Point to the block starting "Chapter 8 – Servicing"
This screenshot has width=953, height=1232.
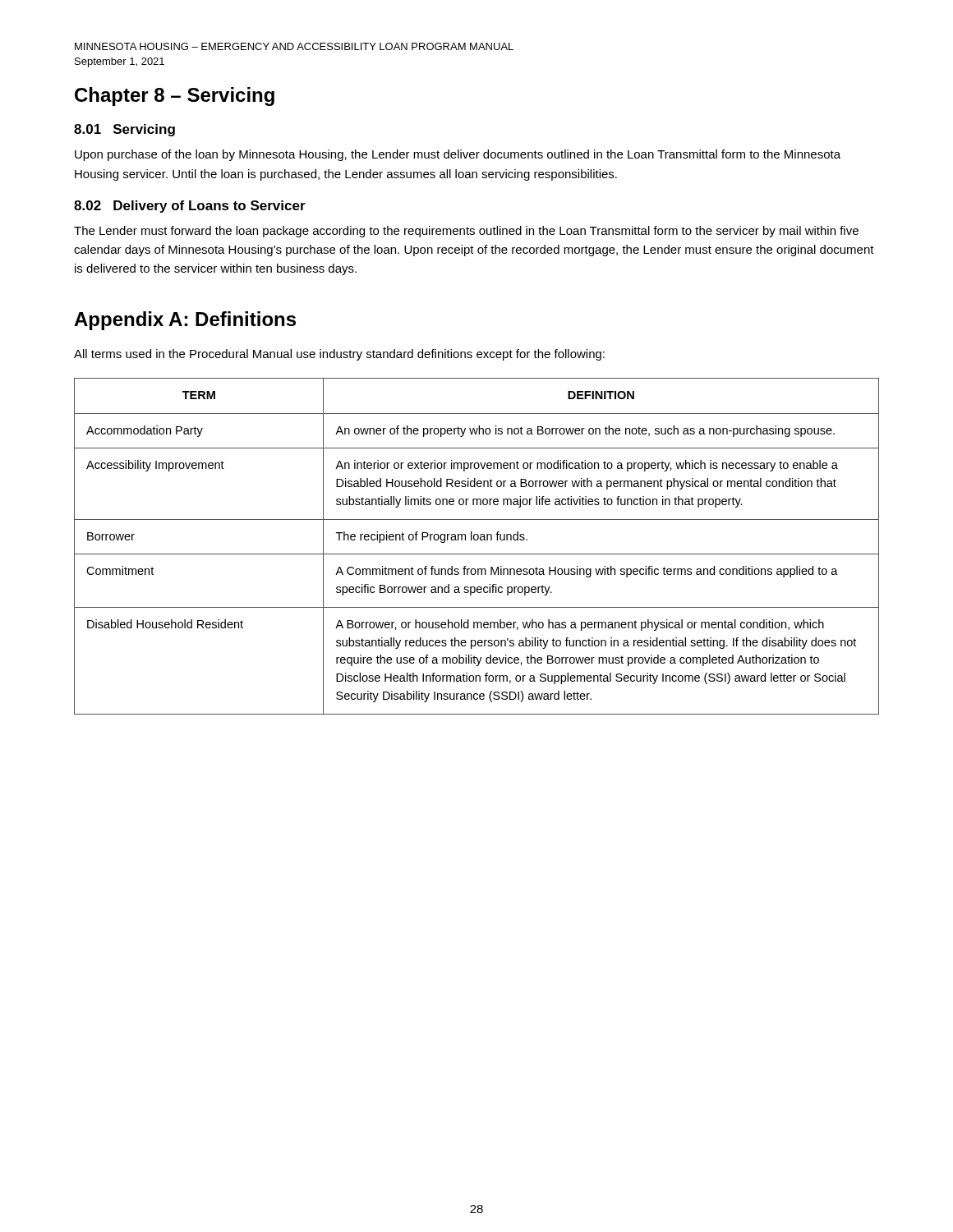pyautogui.click(x=175, y=95)
